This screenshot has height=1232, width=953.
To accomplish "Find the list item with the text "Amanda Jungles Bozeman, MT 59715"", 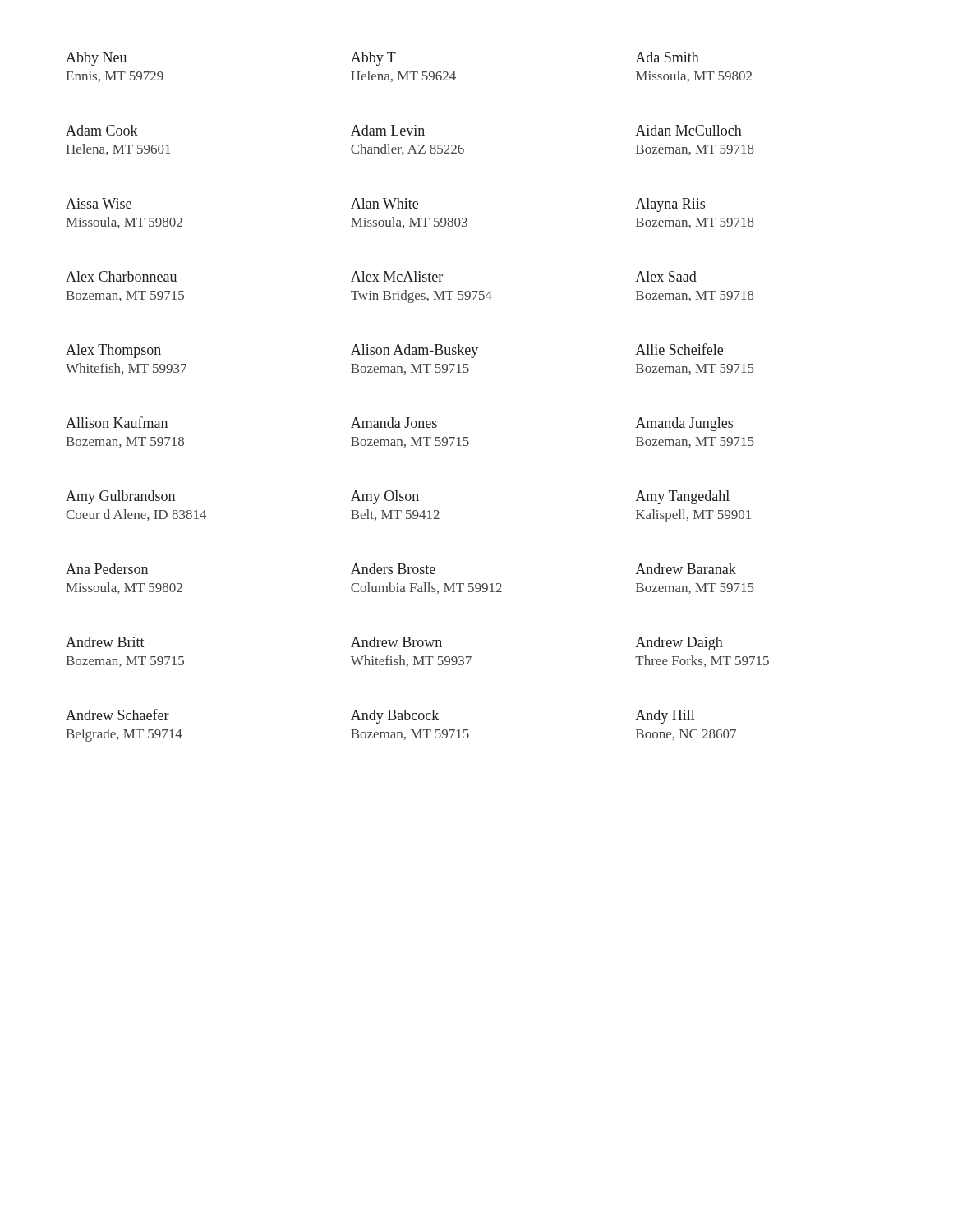I will [761, 432].
